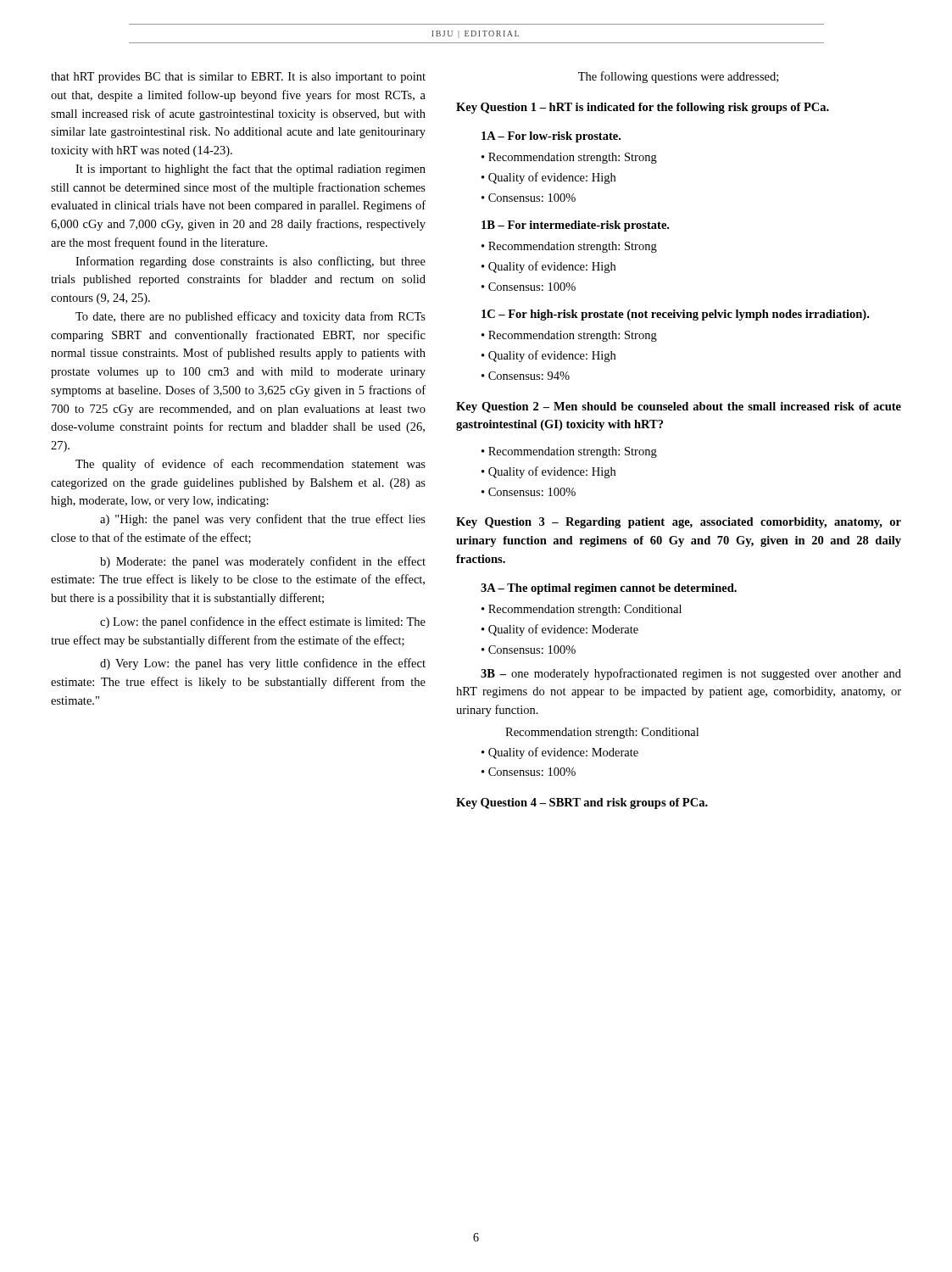Find the block on this page that starts "Key Question 2 –"
Screen dimensions: 1272x952
coord(679,416)
